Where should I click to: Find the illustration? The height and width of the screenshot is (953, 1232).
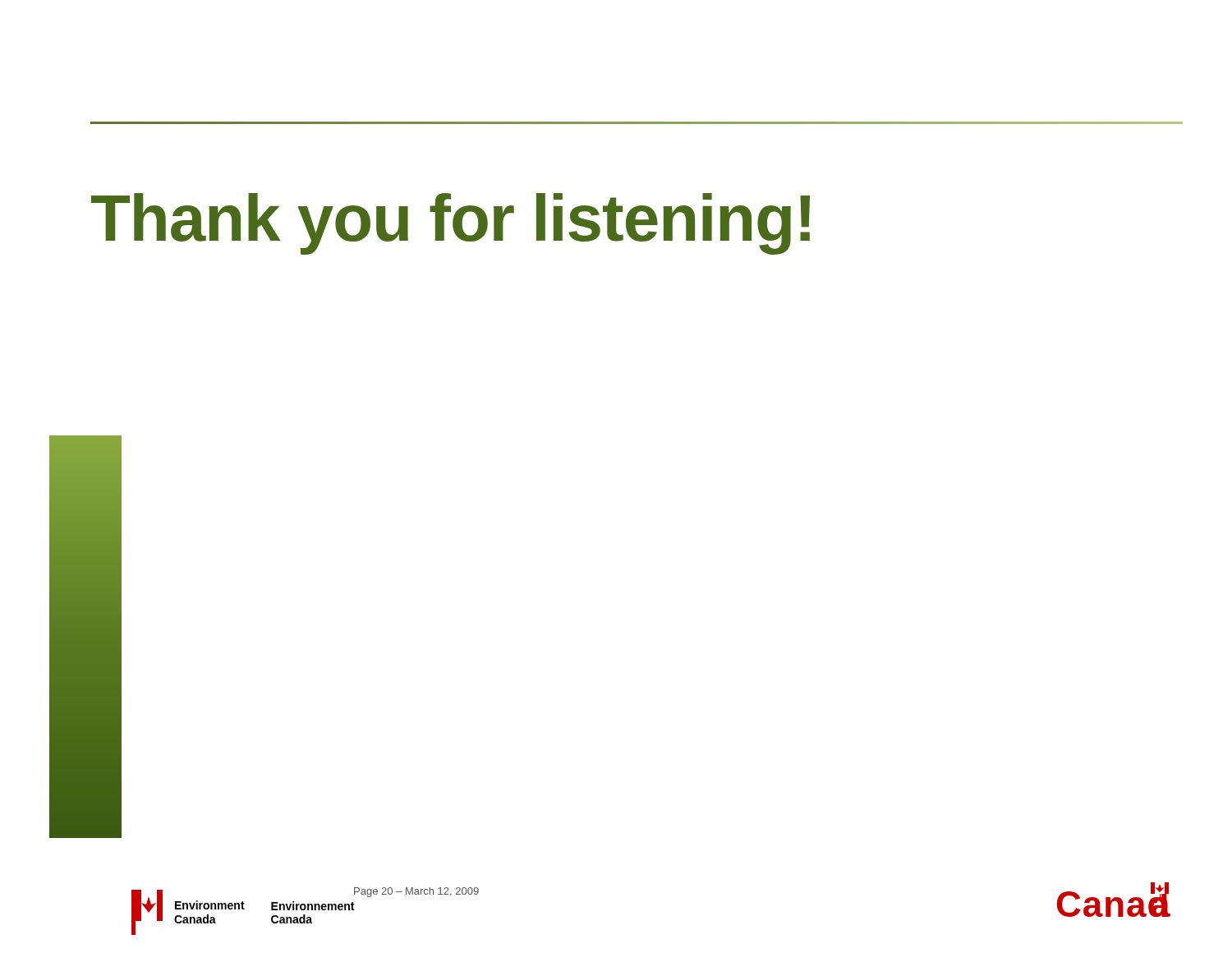85,637
